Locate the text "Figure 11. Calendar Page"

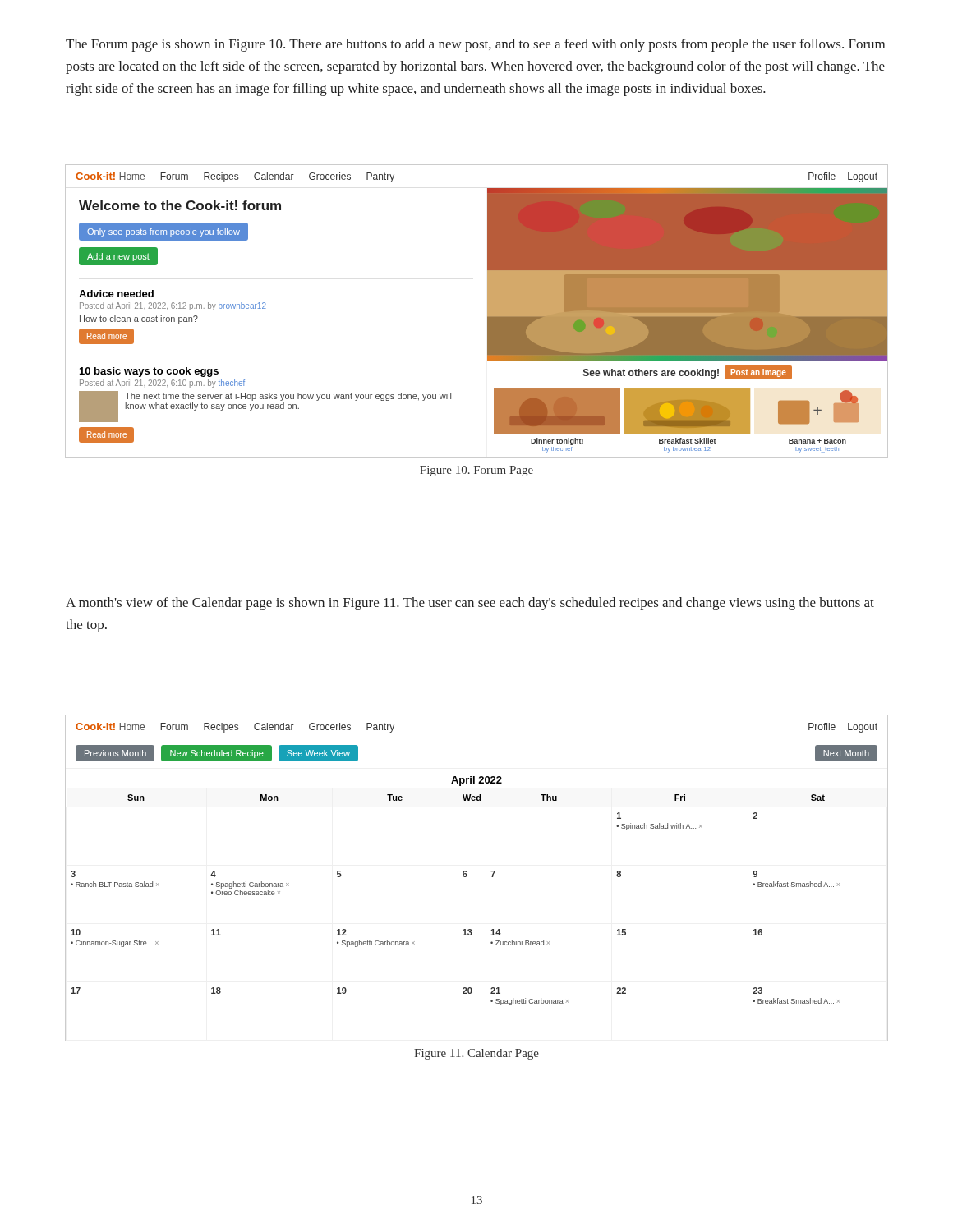click(476, 1053)
